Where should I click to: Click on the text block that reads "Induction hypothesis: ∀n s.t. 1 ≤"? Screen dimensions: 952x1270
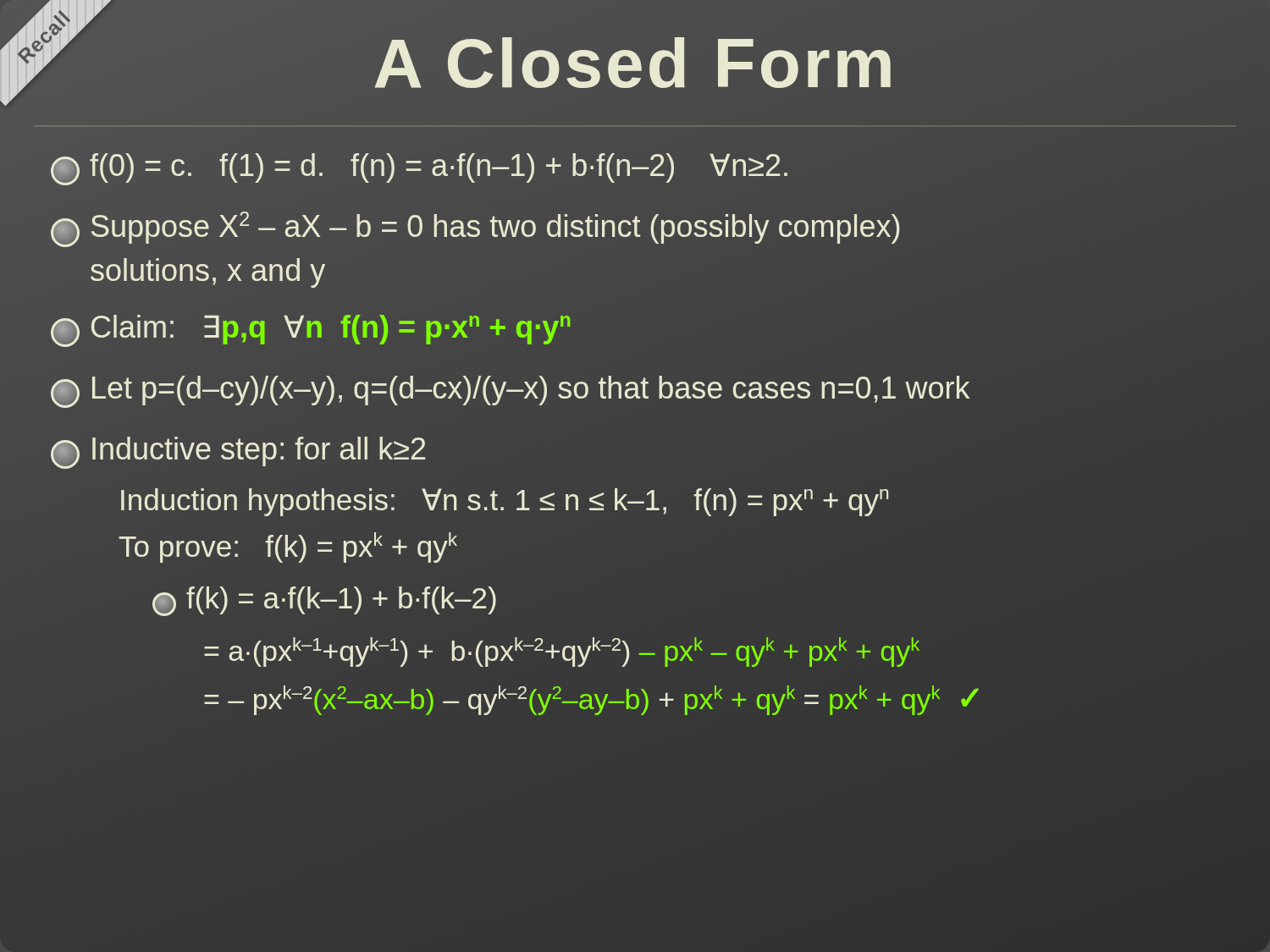coord(504,499)
